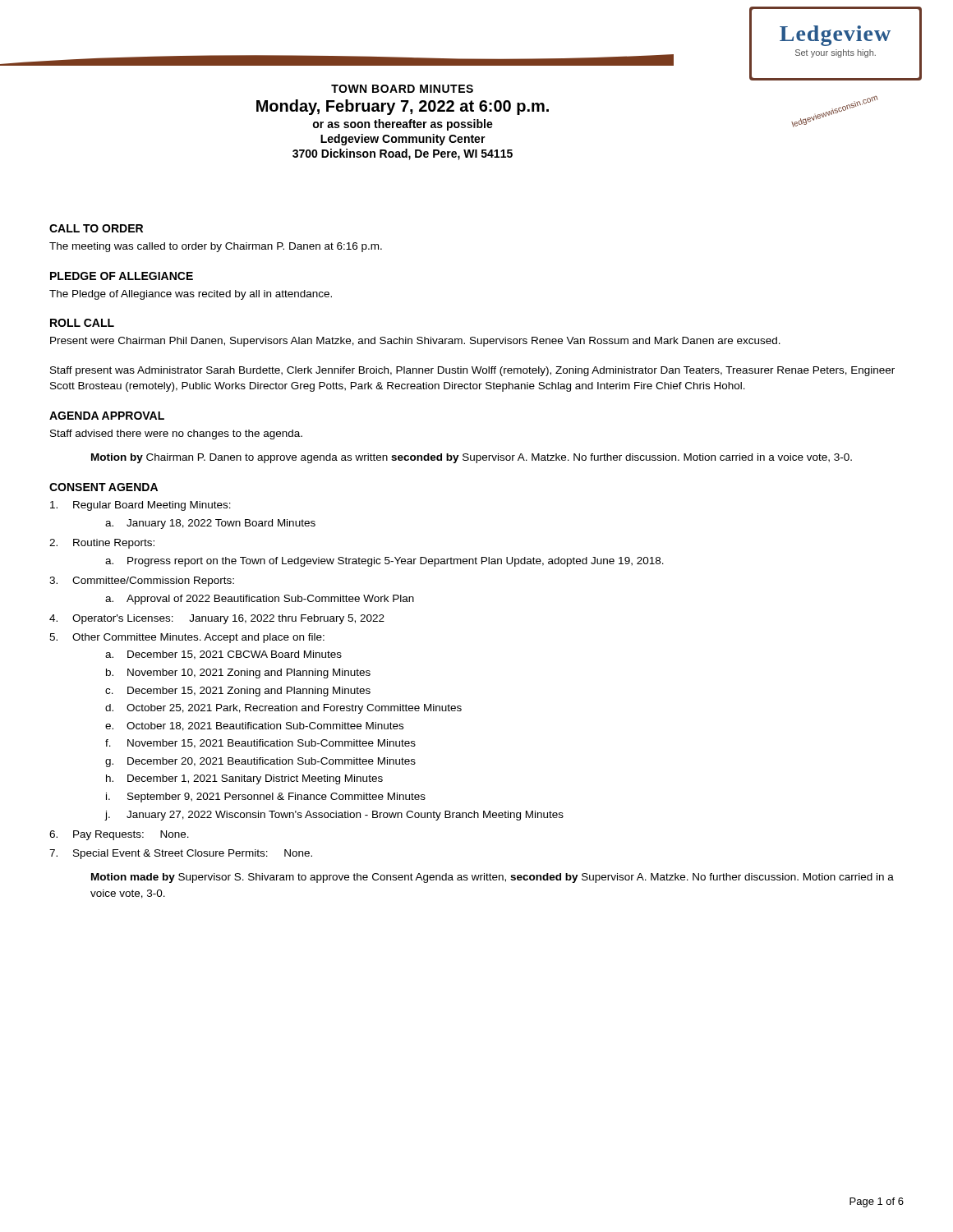This screenshot has width=953, height=1232.
Task: Select the element starting "Motion made by Supervisor"
Action: [492, 885]
